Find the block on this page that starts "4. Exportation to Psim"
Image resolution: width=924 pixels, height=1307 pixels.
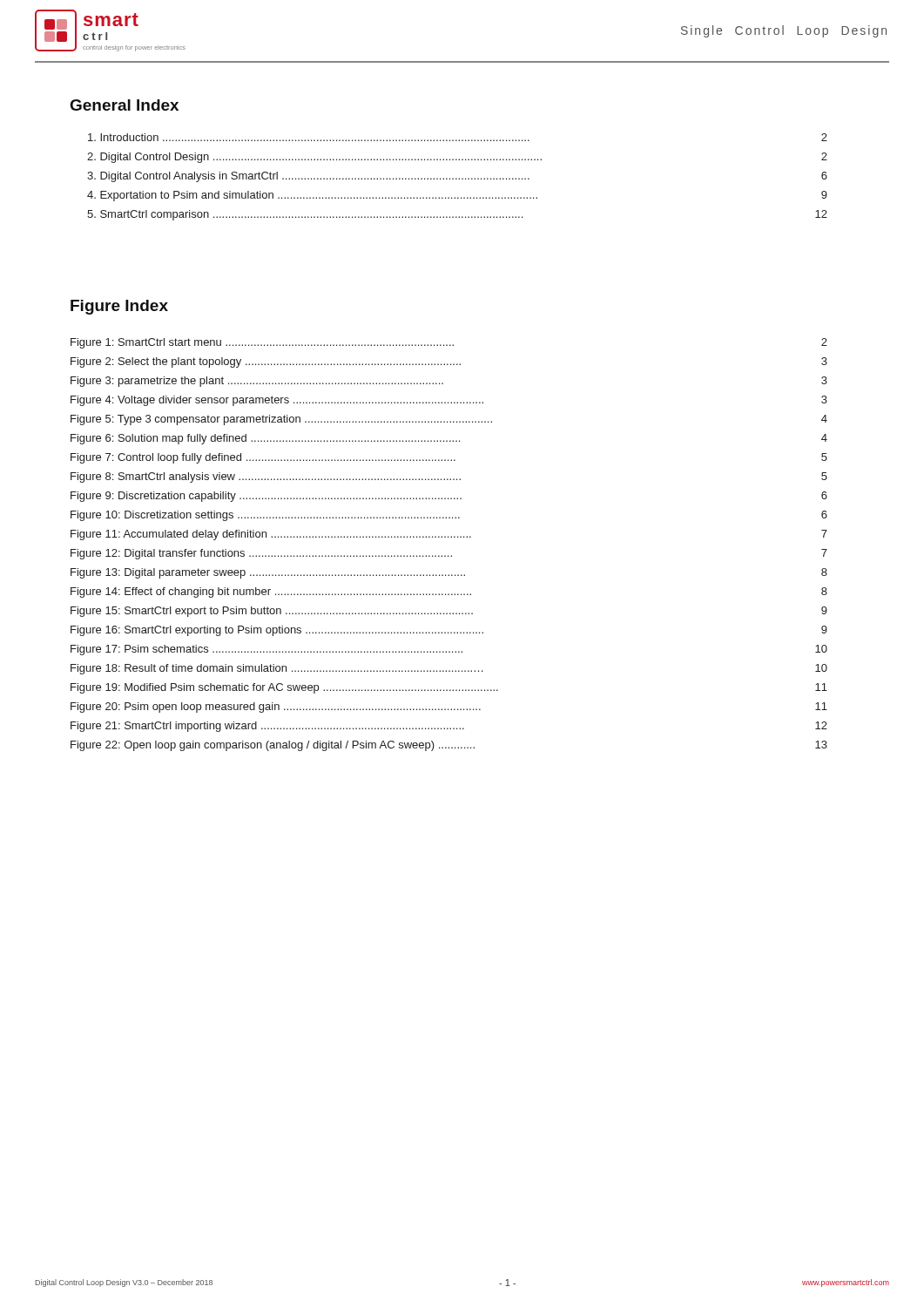pos(457,195)
